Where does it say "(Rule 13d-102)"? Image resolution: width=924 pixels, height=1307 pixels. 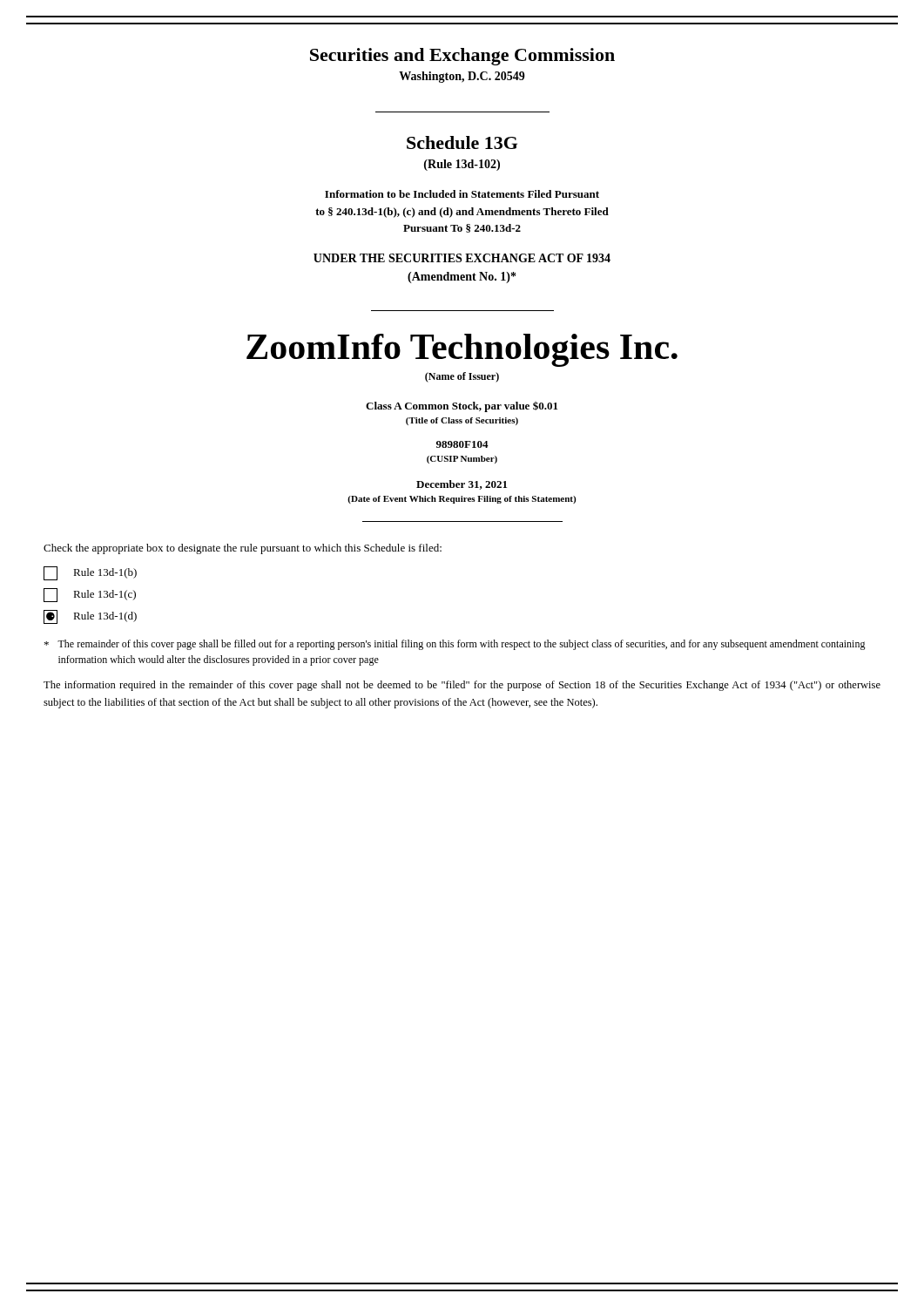point(462,164)
